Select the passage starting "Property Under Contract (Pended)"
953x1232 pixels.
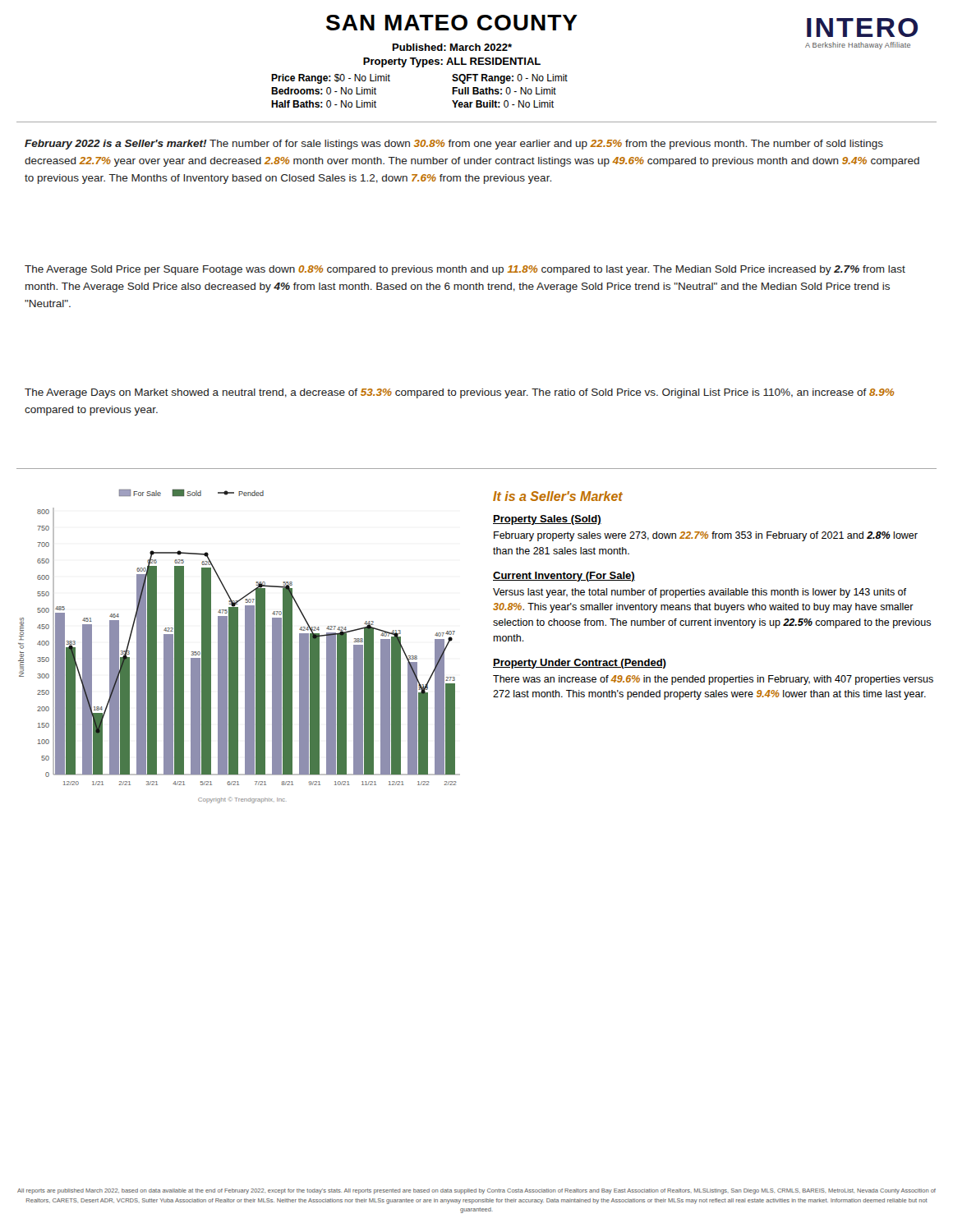click(580, 662)
